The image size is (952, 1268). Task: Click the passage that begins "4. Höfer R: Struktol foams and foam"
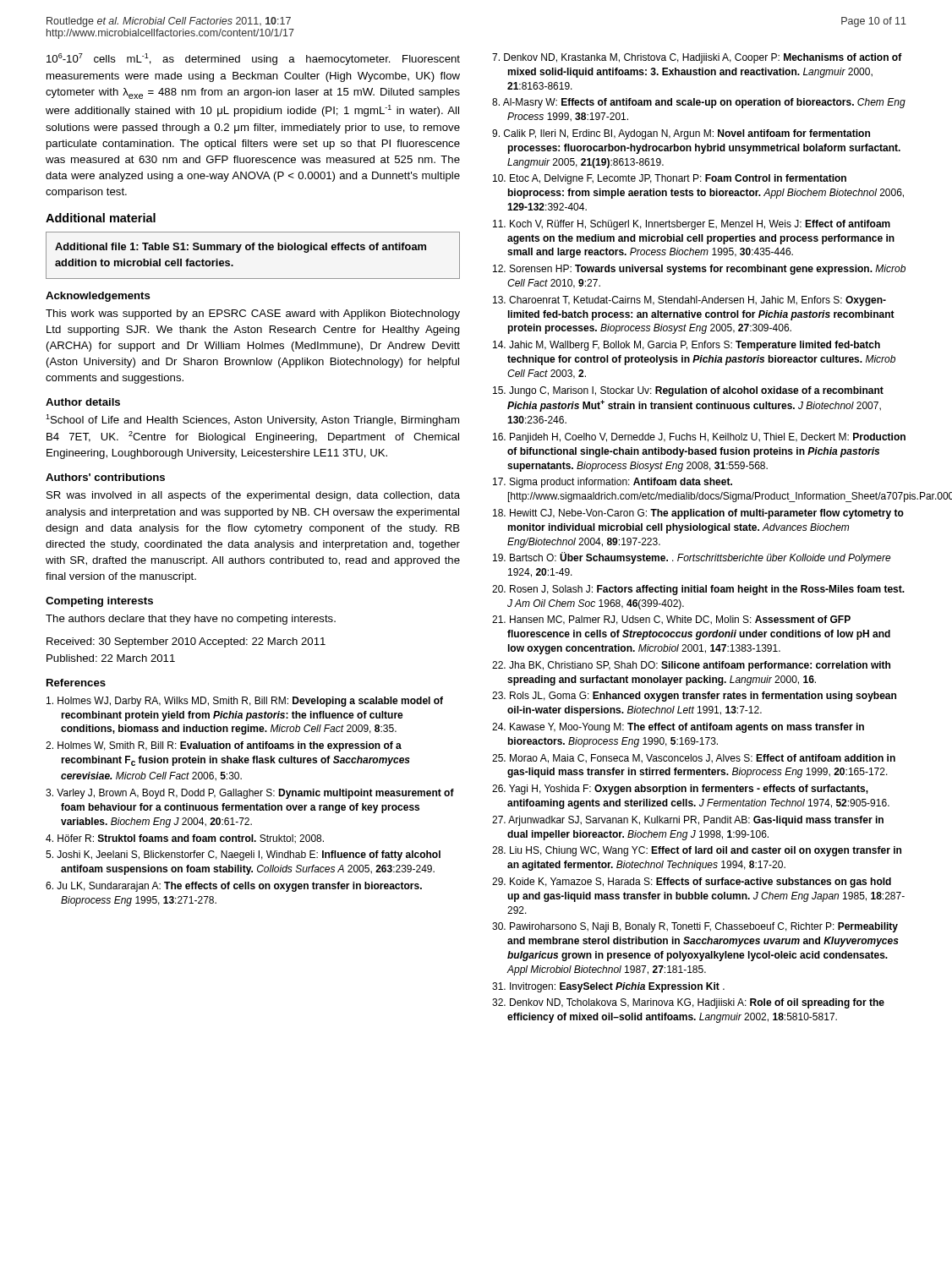[x=185, y=838]
